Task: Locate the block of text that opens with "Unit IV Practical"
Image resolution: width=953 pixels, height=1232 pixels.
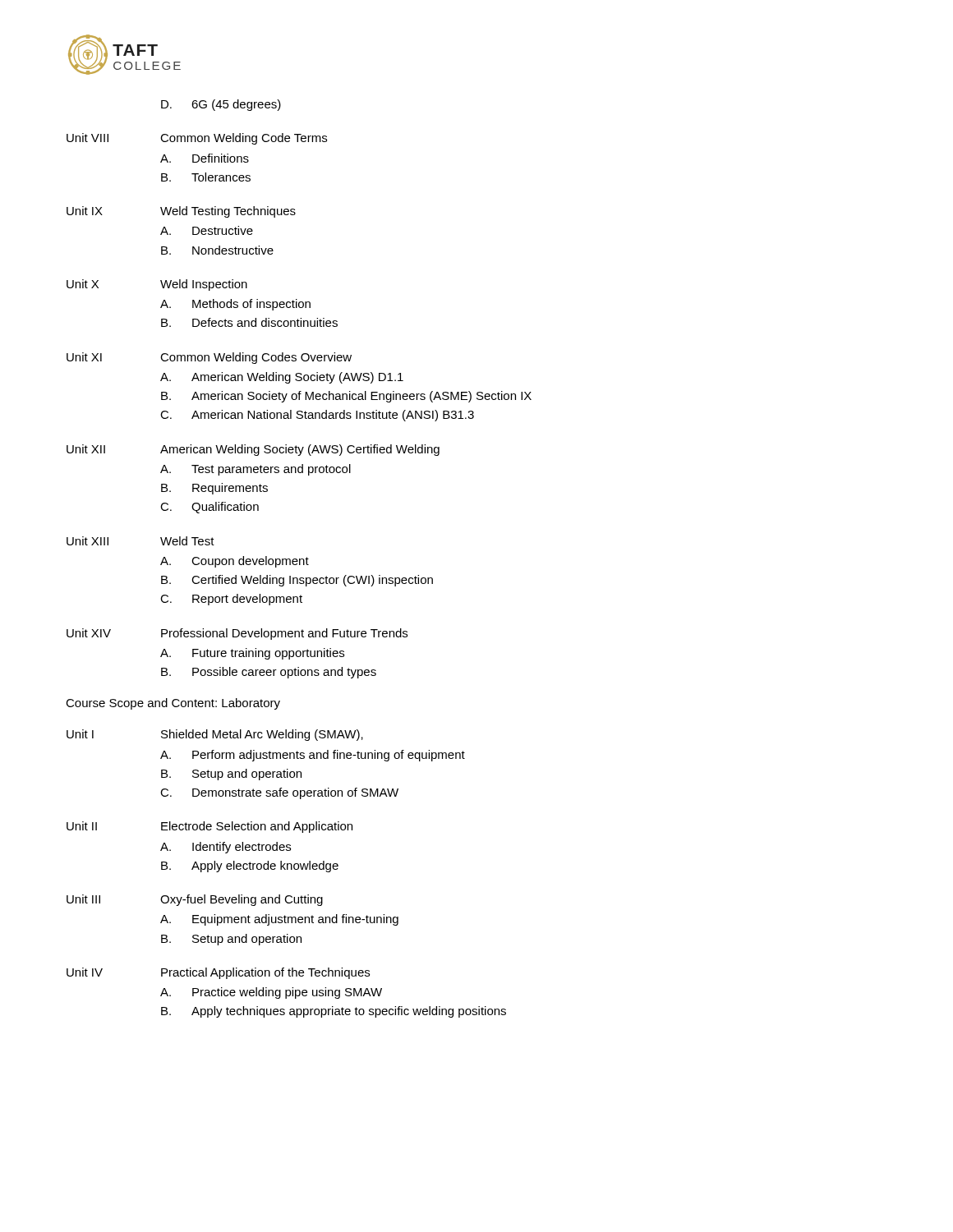Action: (x=218, y=973)
